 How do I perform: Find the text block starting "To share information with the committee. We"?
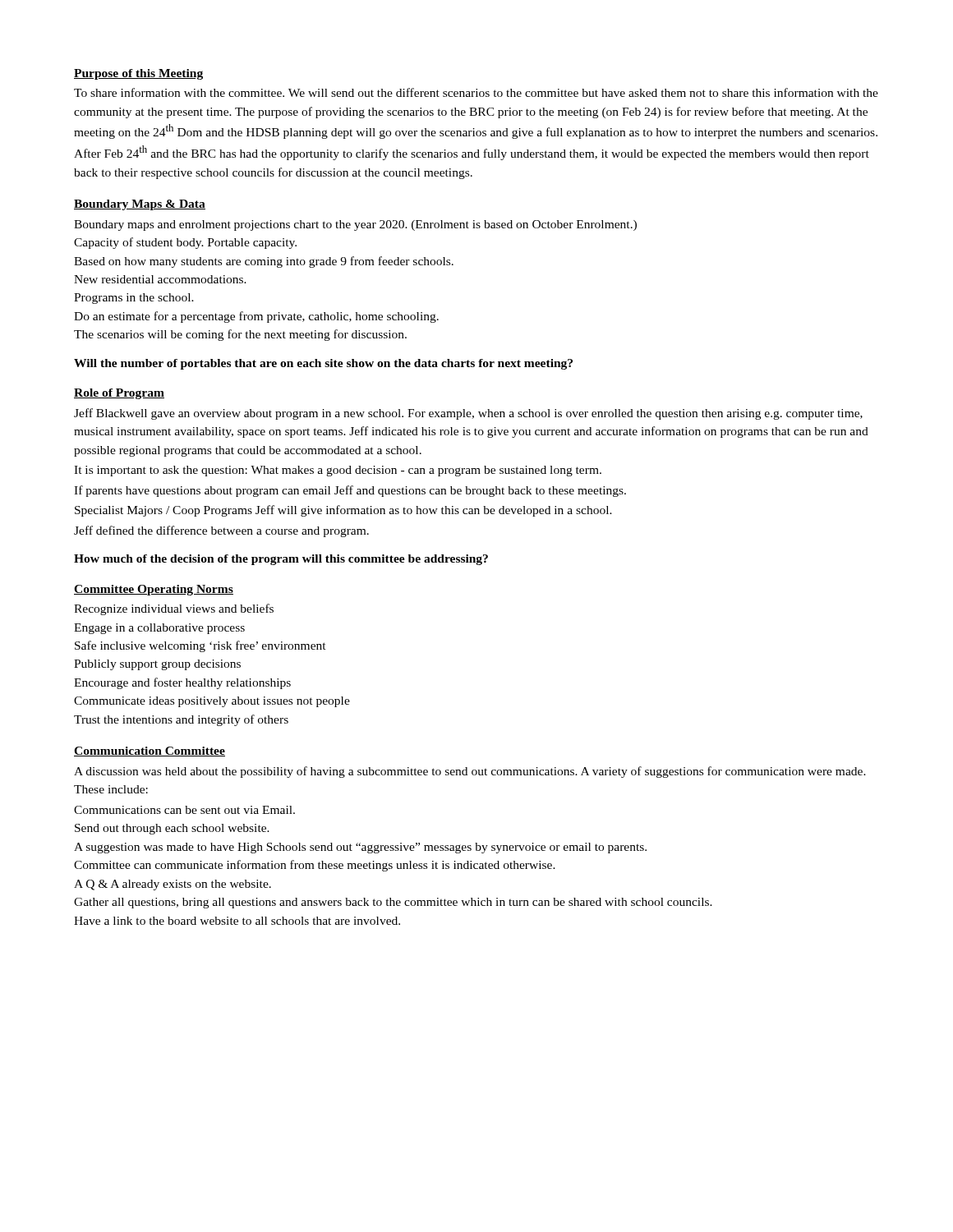pos(476,132)
